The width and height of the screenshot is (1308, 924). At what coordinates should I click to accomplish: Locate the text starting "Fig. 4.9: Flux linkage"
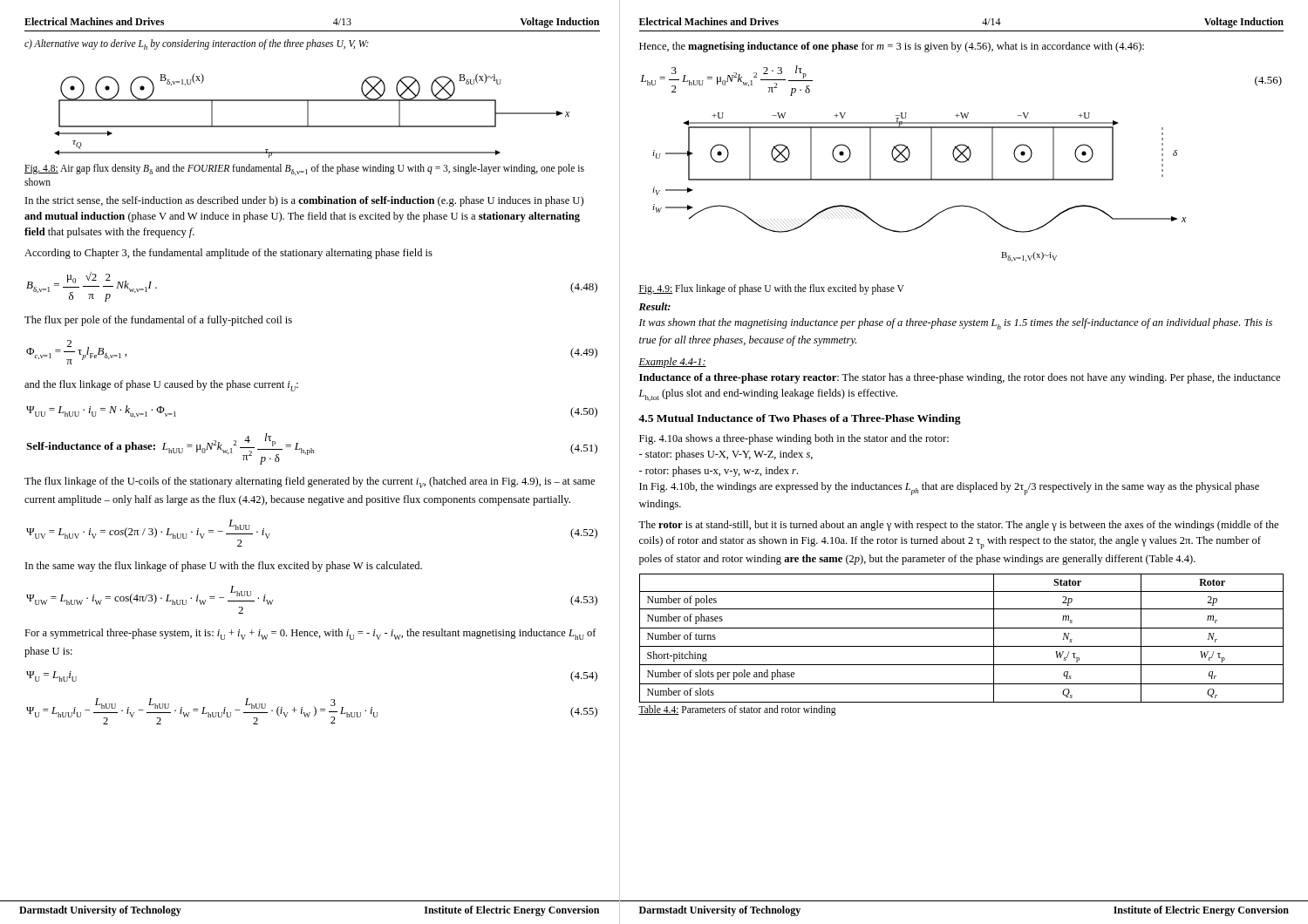[x=771, y=288]
